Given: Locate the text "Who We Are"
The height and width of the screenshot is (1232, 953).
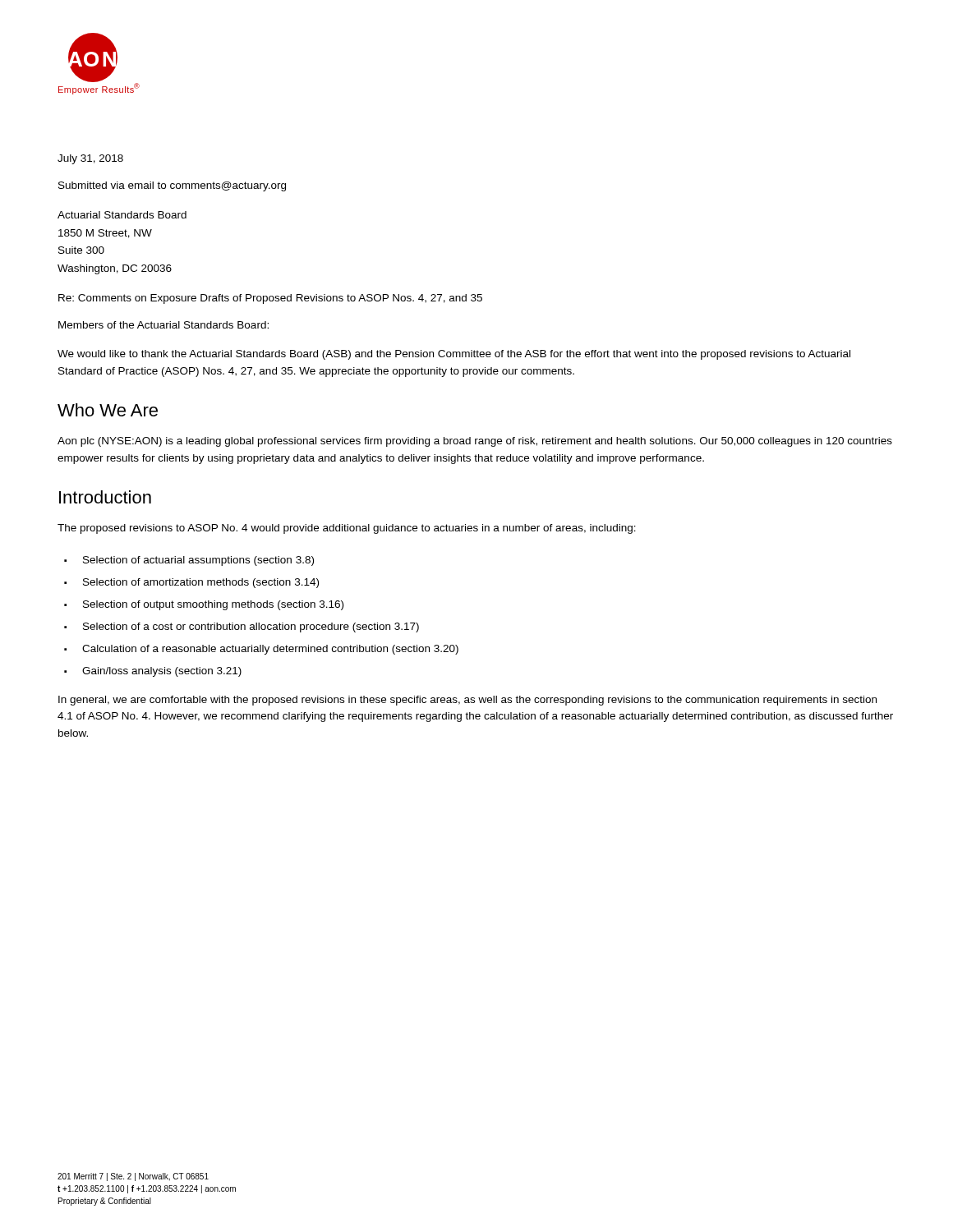Looking at the screenshot, I should click(x=108, y=410).
